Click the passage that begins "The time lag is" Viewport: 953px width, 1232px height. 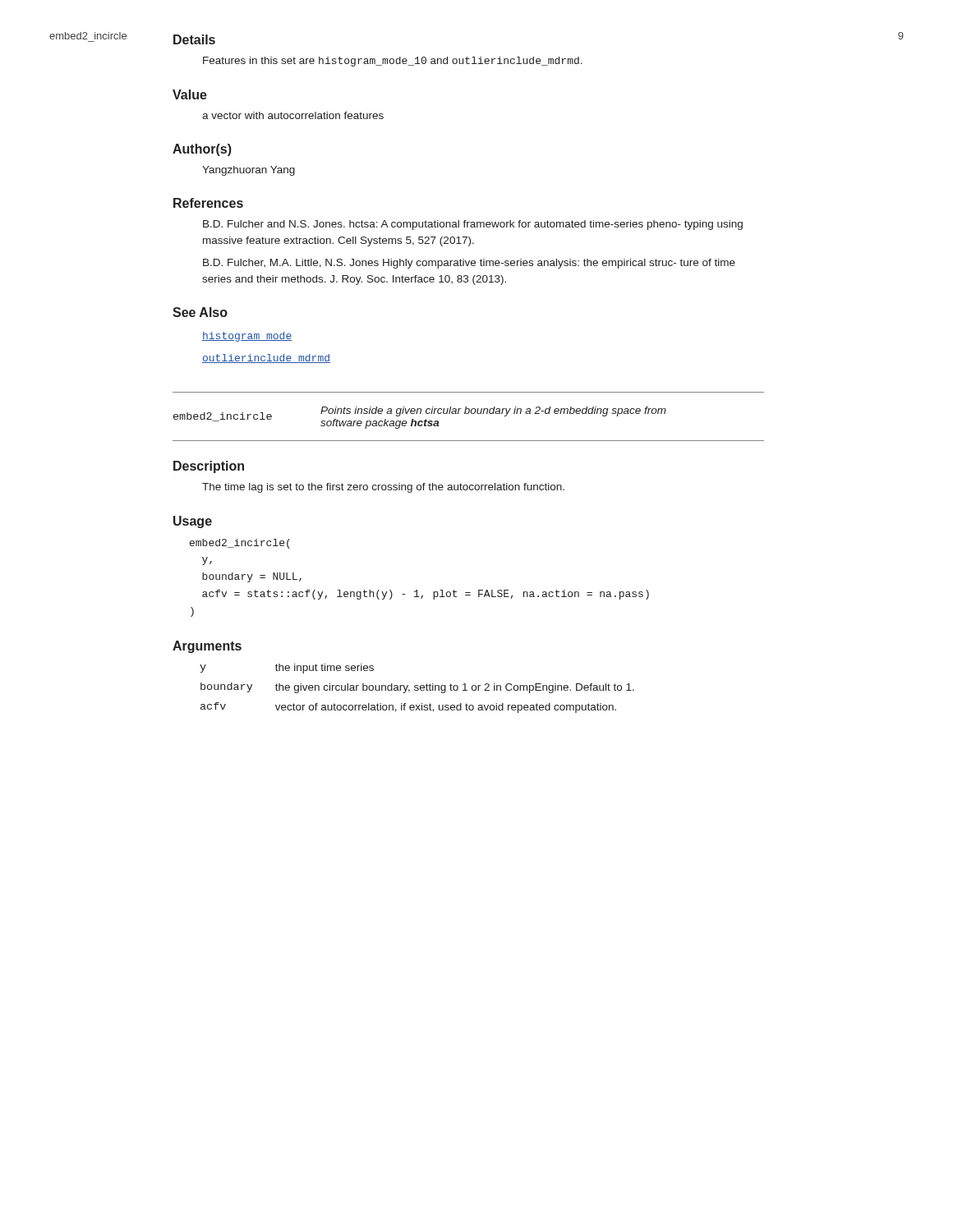pos(384,487)
